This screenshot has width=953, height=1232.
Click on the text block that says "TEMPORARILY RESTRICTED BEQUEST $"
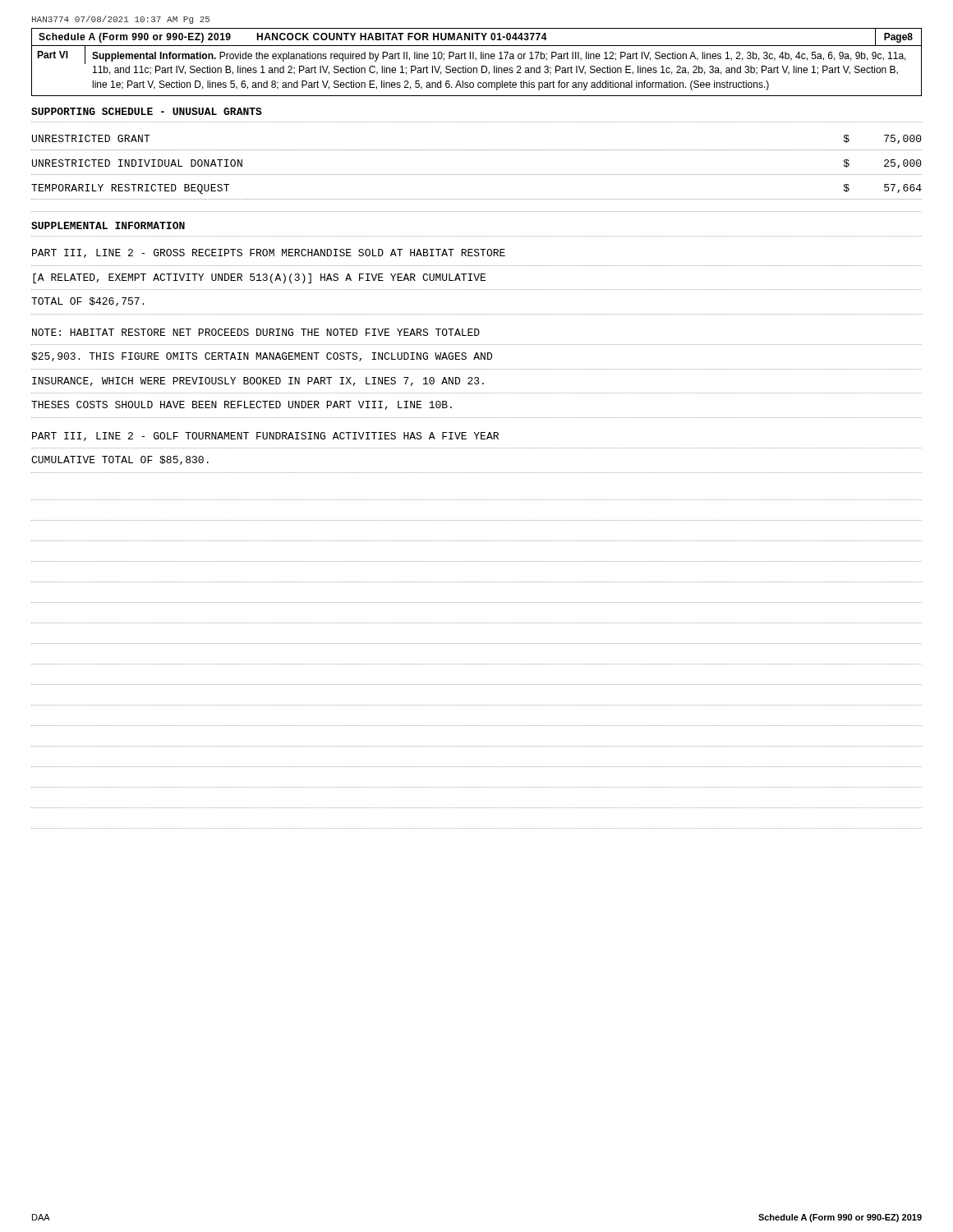pyautogui.click(x=476, y=189)
